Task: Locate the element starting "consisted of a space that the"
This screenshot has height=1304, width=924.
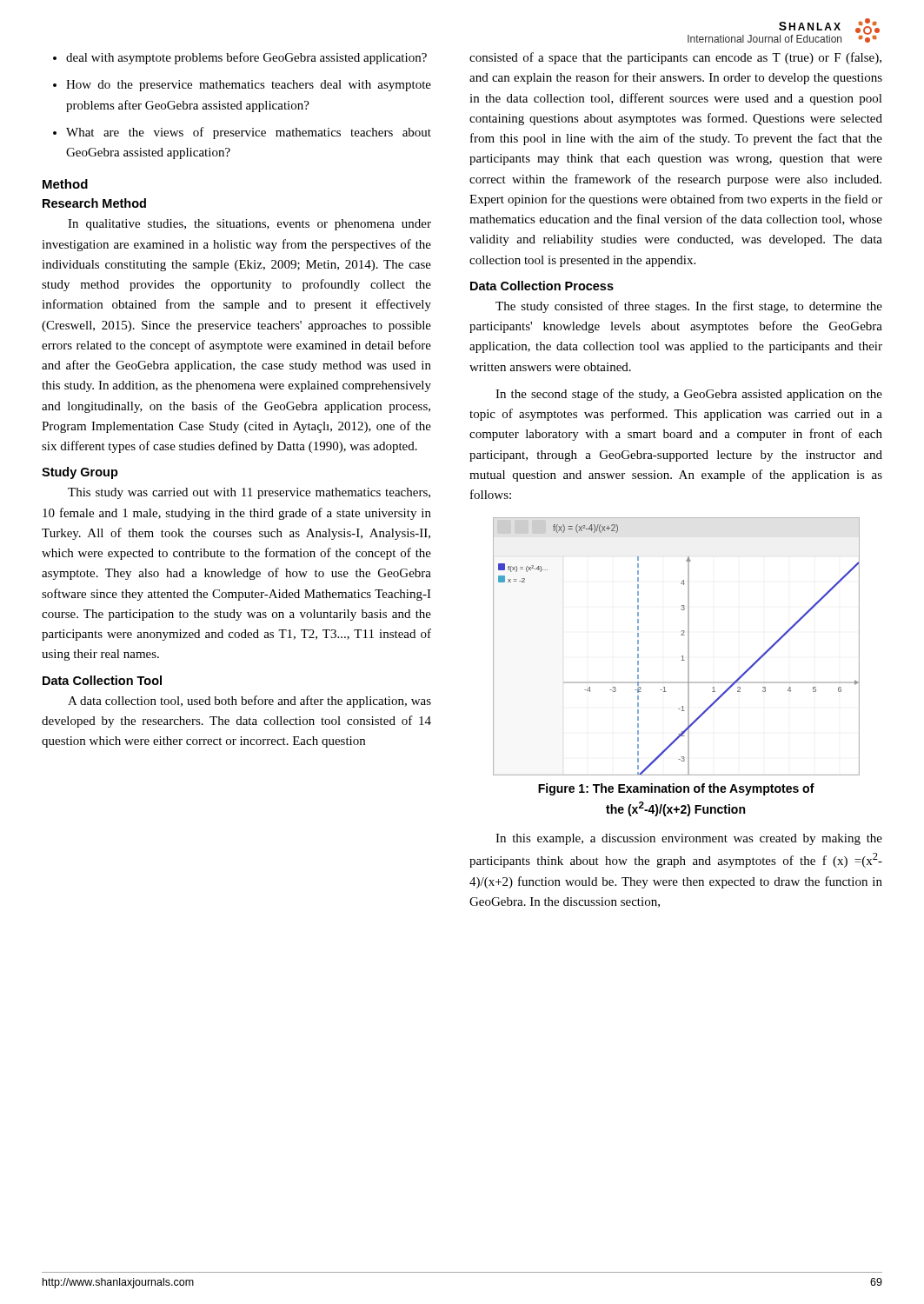Action: click(676, 158)
